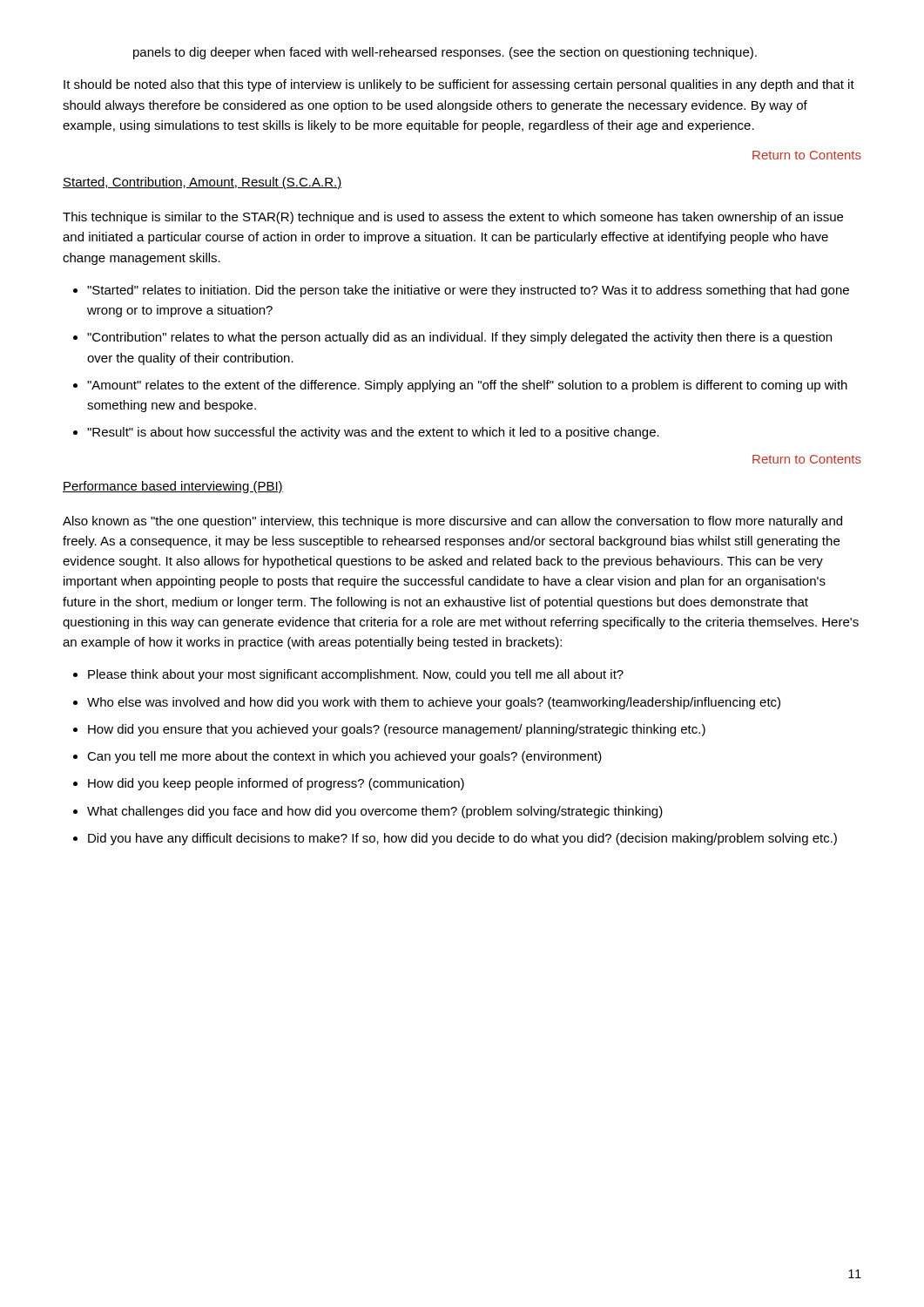
Task: Select the section header containing "Performance based interviewing (PBI)"
Action: tap(173, 485)
